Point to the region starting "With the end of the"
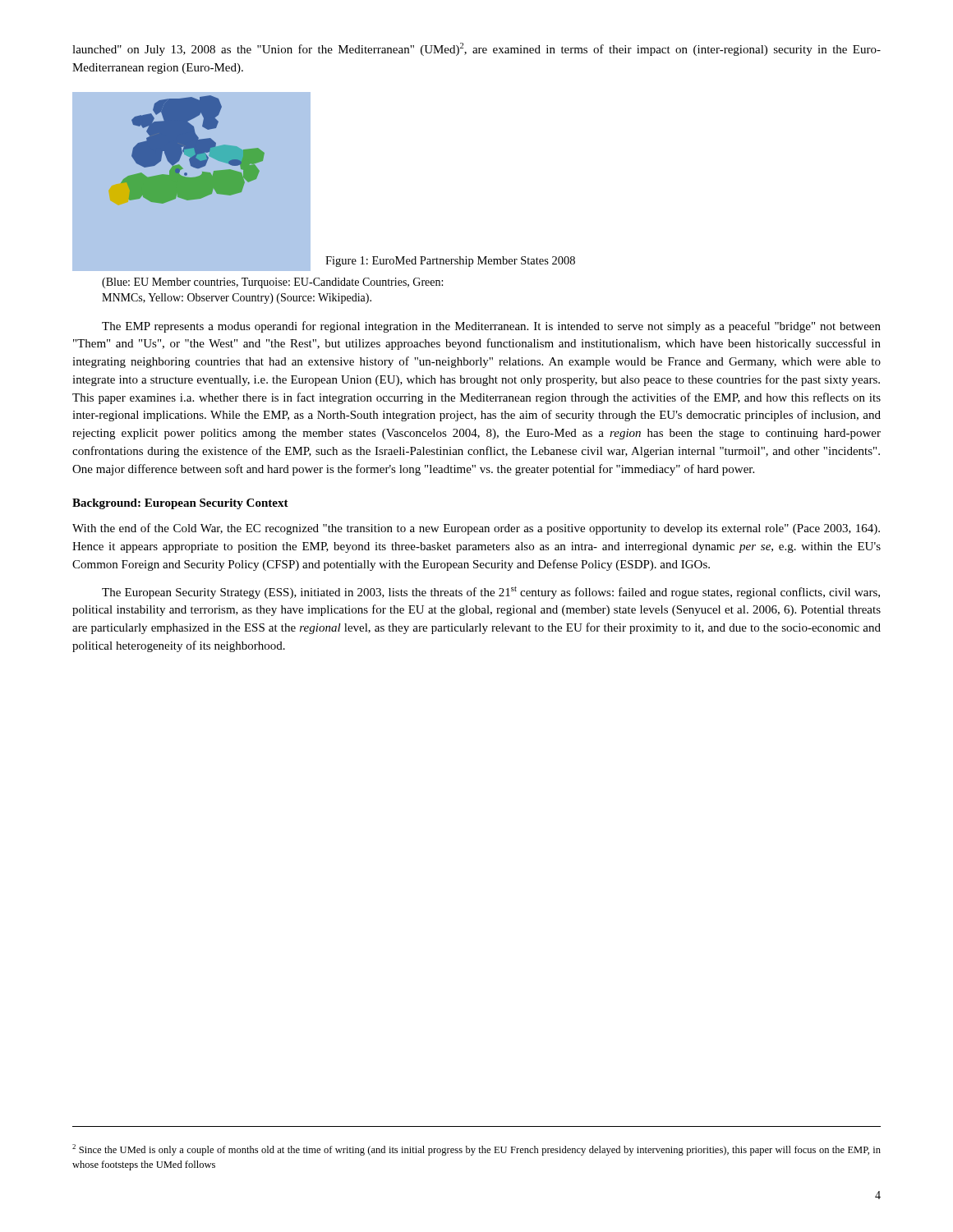953x1232 pixels. pyautogui.click(x=476, y=588)
